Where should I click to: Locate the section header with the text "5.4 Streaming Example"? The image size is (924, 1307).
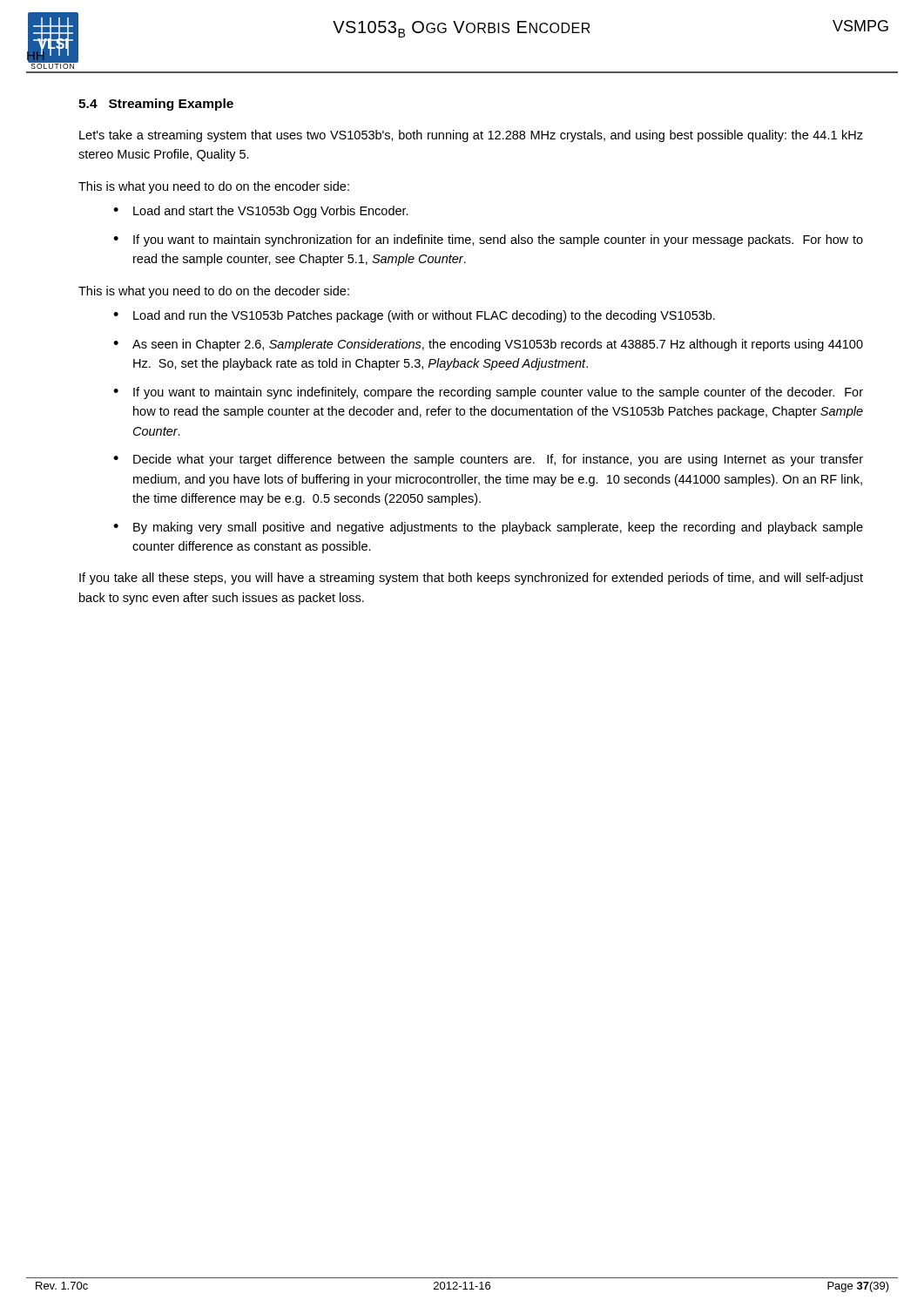click(156, 103)
